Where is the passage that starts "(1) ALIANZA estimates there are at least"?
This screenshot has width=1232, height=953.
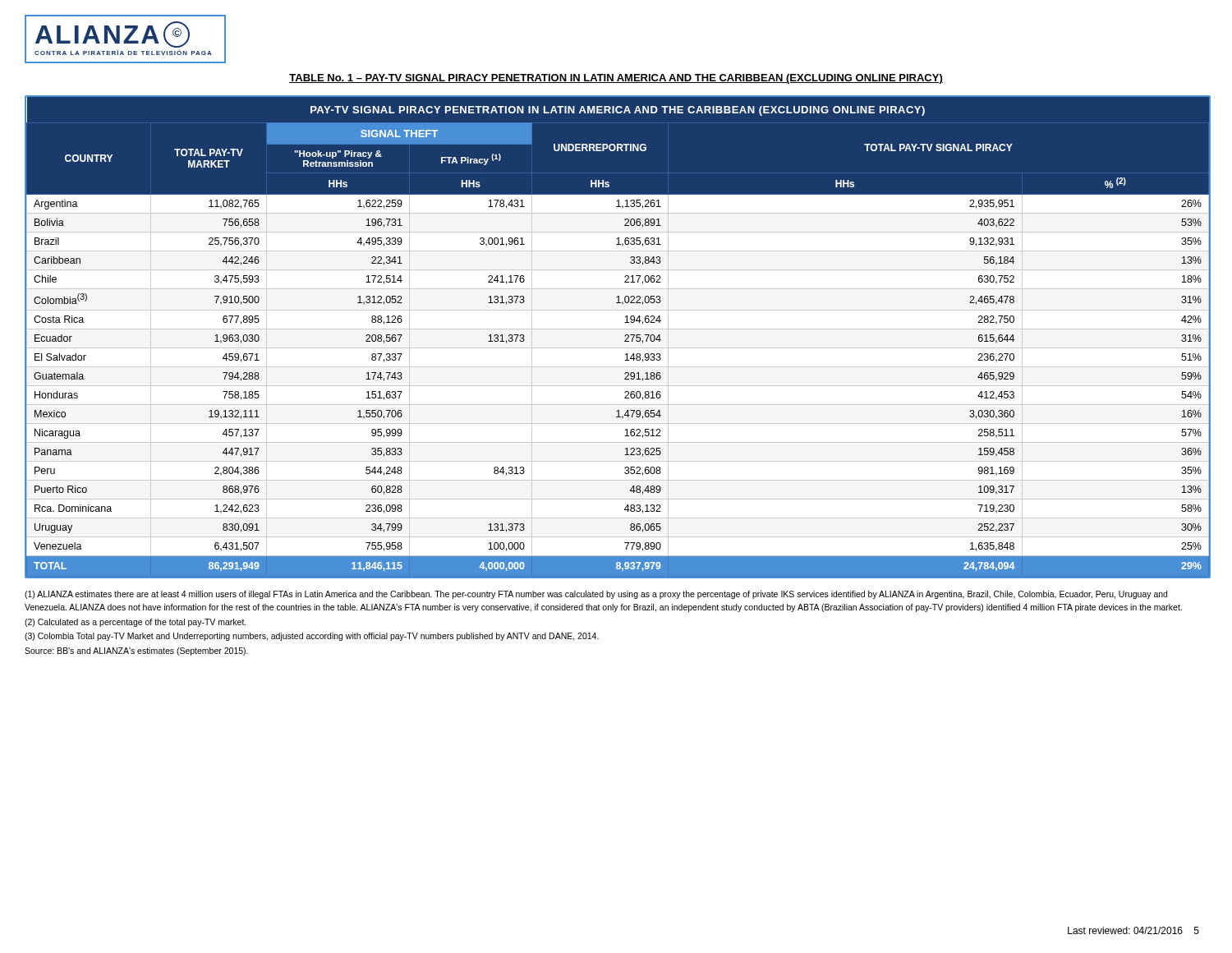(x=604, y=601)
